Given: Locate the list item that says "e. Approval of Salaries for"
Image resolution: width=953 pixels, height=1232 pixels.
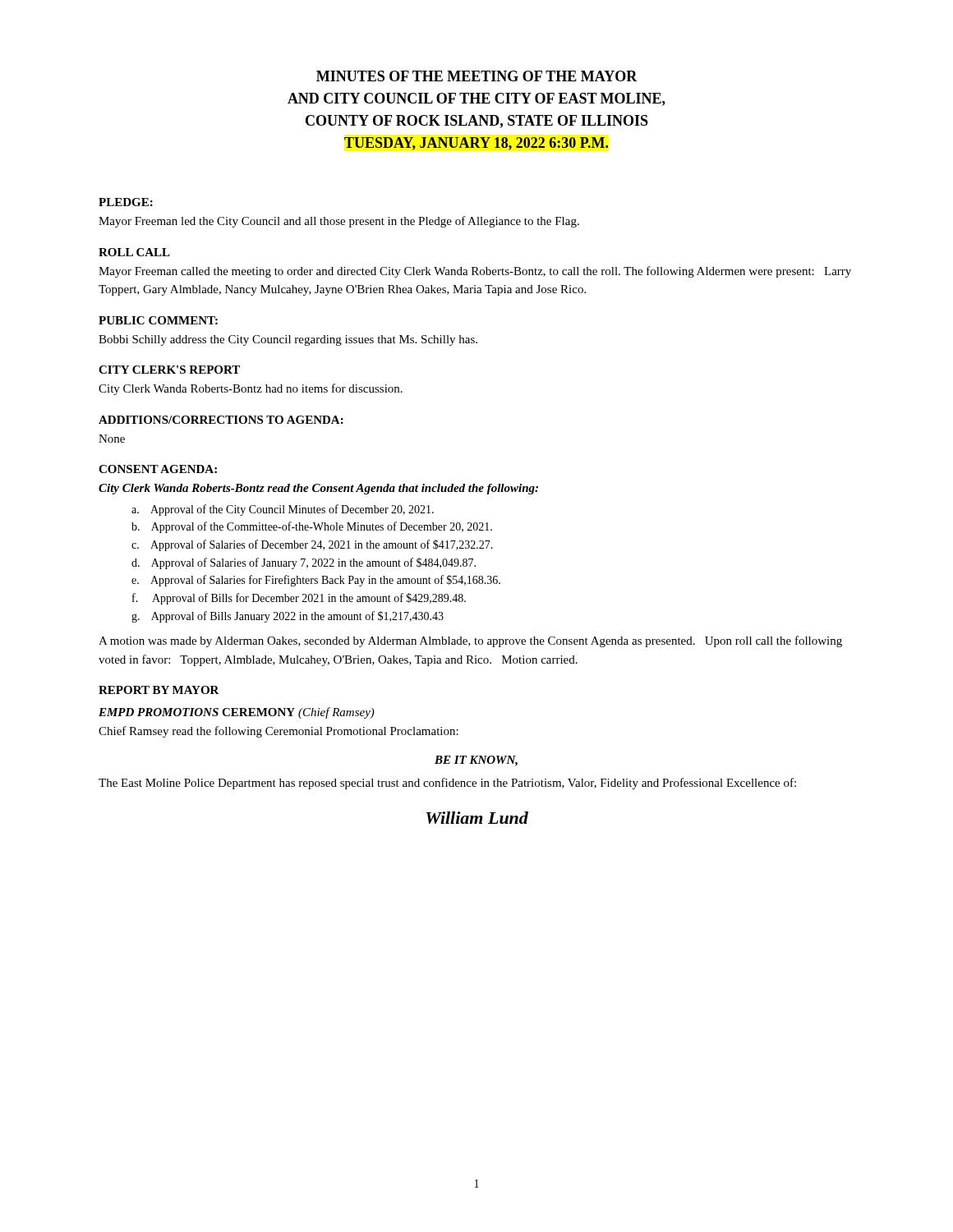Looking at the screenshot, I should coord(316,581).
